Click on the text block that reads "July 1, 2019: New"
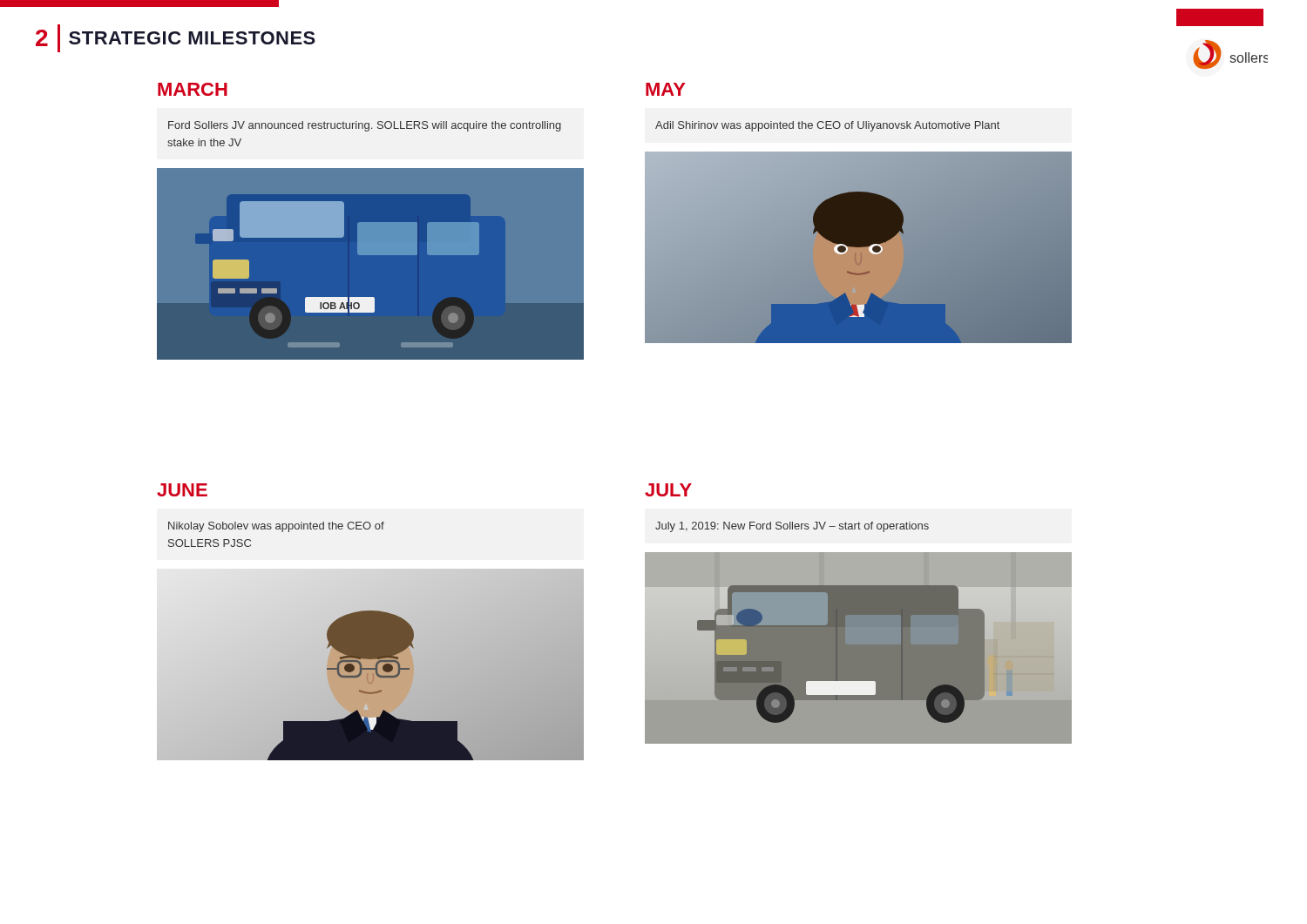1307x924 pixels. (792, 526)
